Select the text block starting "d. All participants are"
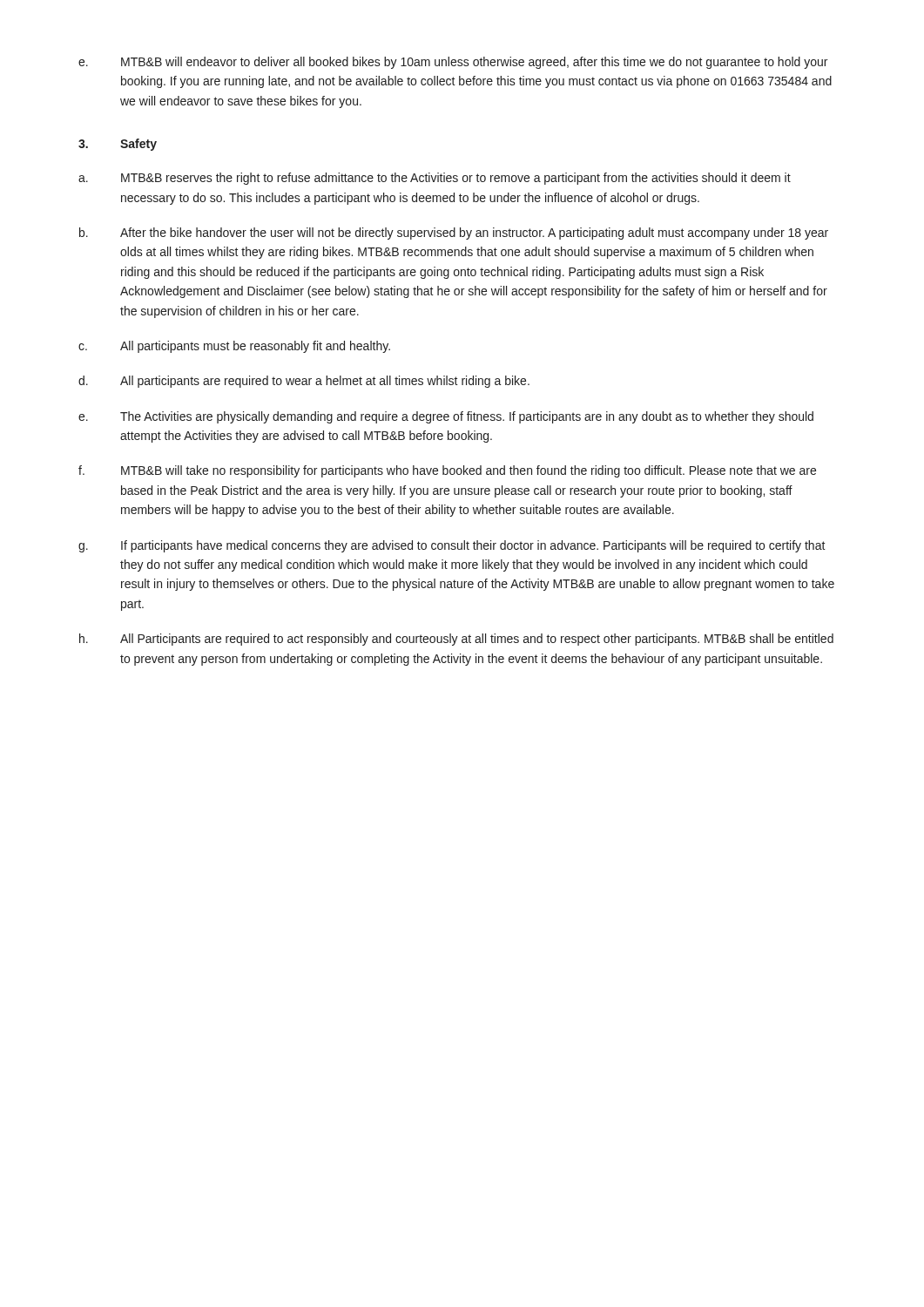 [x=458, y=381]
